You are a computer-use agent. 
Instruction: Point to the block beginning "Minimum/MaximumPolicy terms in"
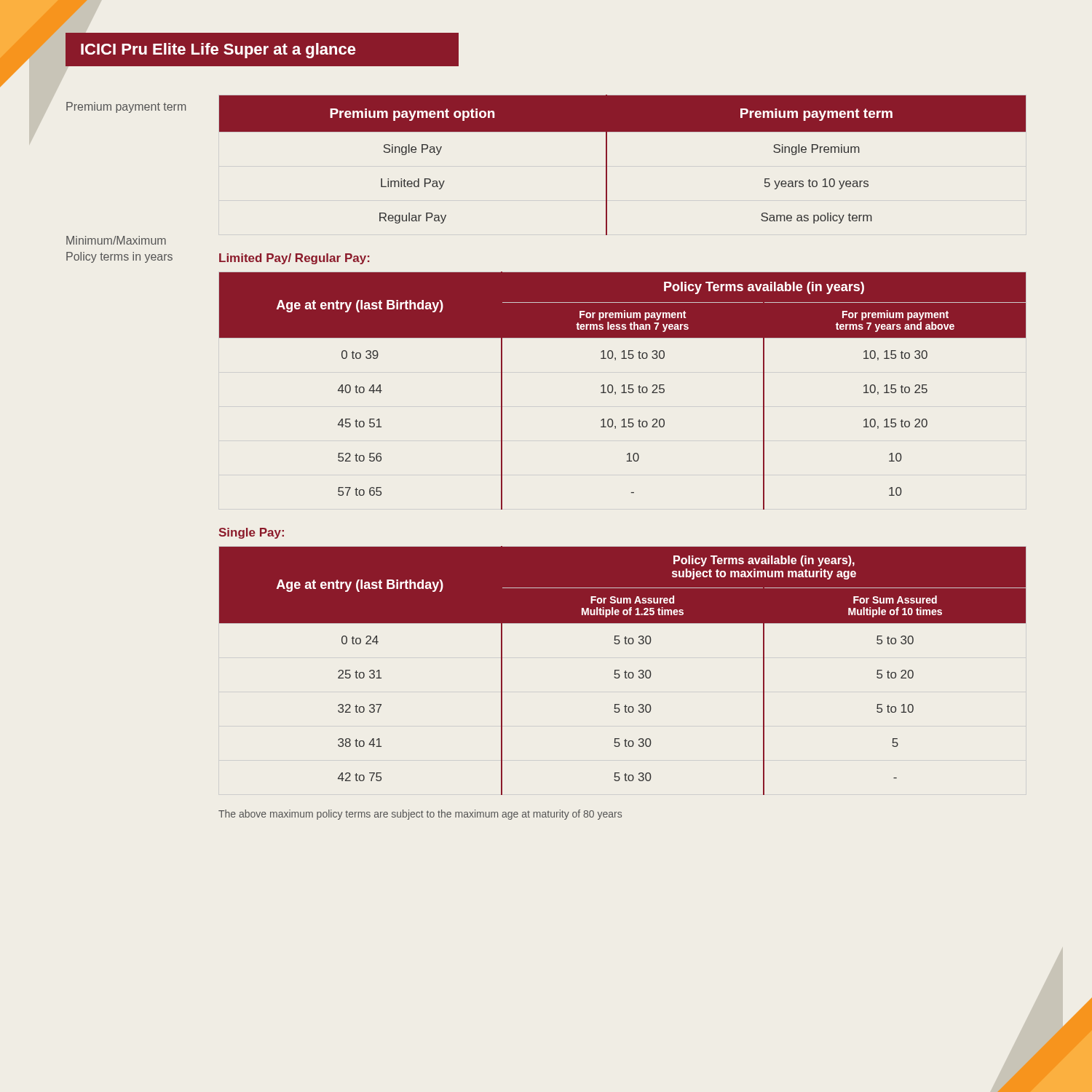click(x=119, y=249)
